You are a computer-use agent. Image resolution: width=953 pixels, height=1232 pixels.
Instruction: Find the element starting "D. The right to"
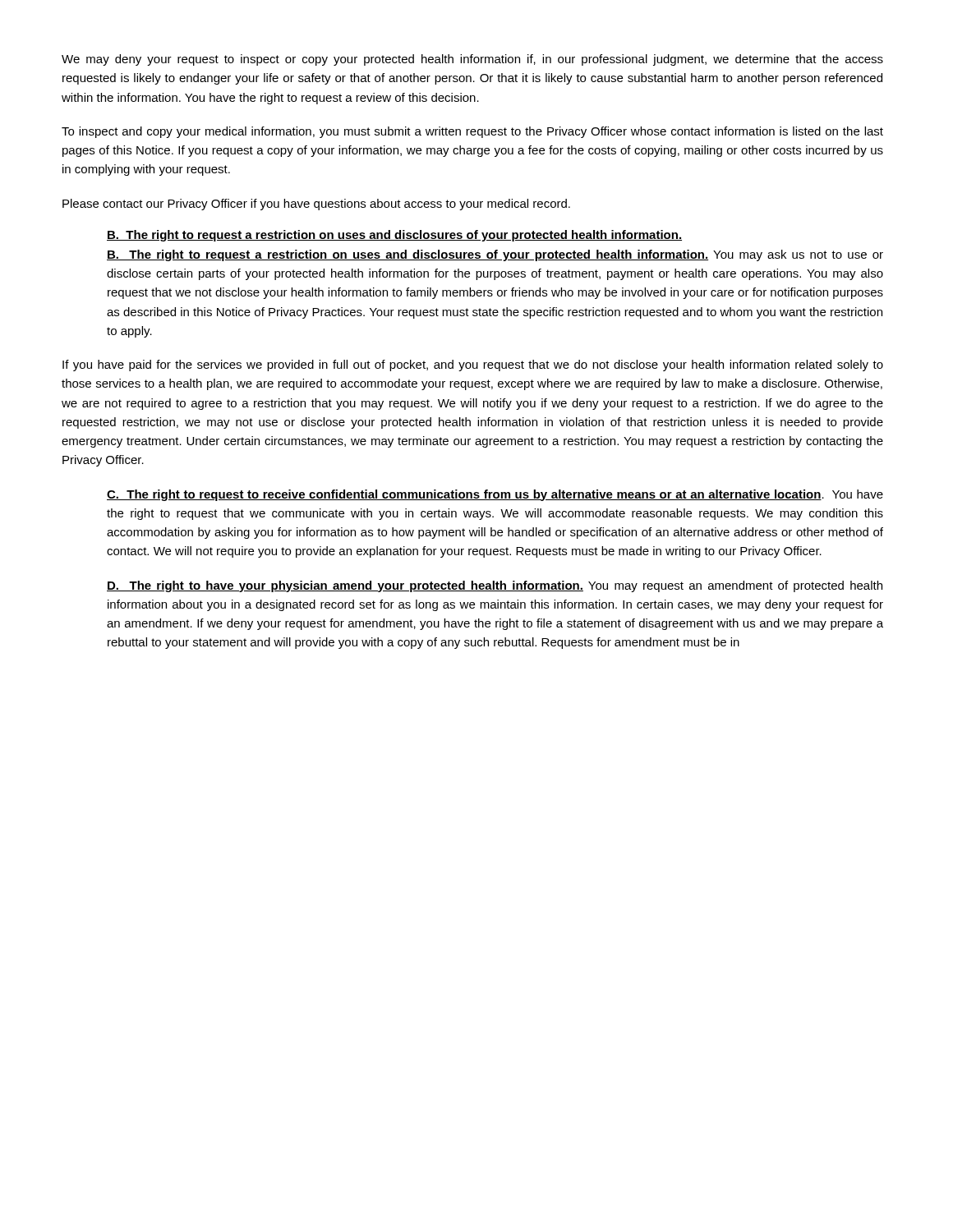click(x=495, y=614)
